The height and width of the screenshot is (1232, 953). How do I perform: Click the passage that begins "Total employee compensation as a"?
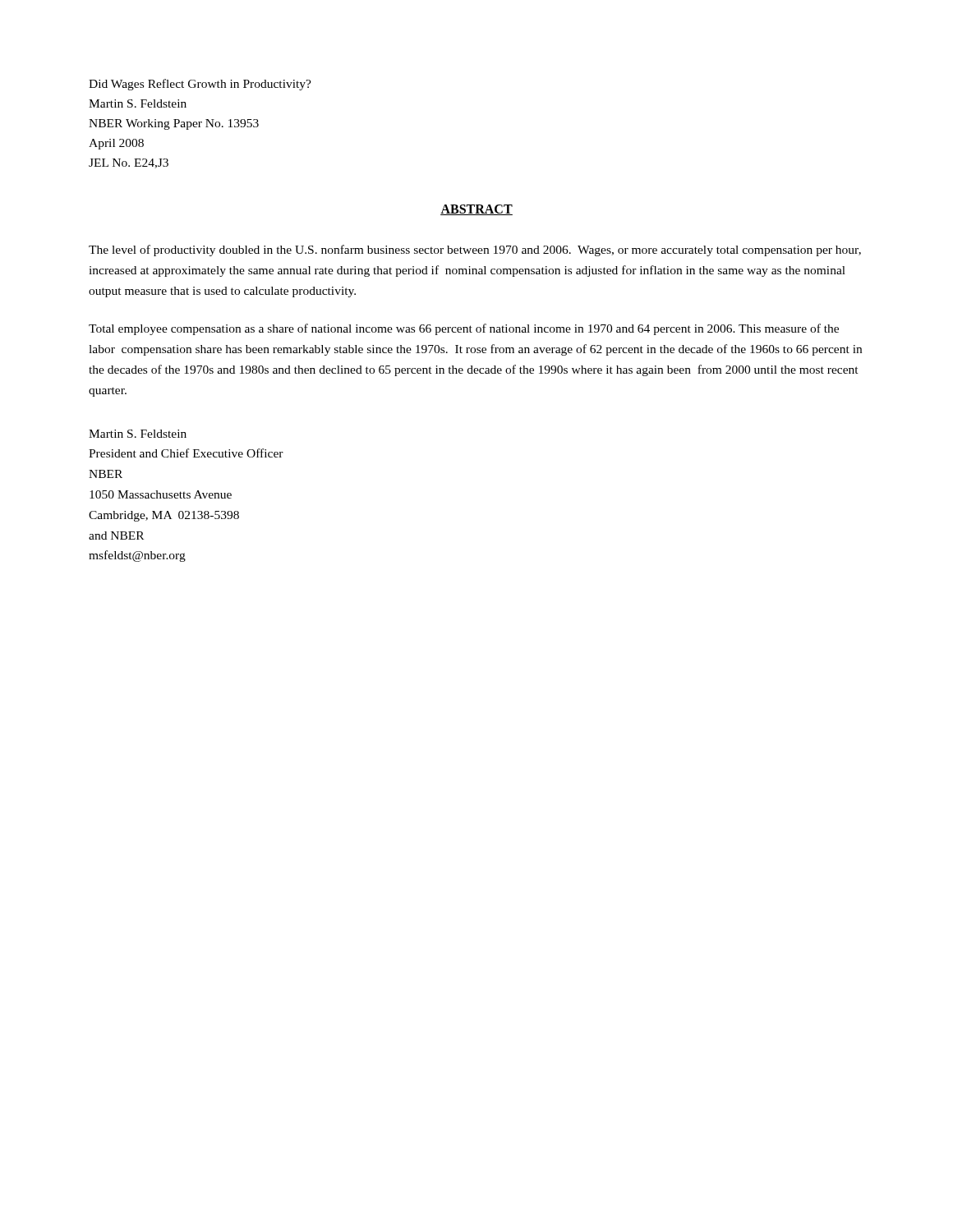[x=476, y=359]
